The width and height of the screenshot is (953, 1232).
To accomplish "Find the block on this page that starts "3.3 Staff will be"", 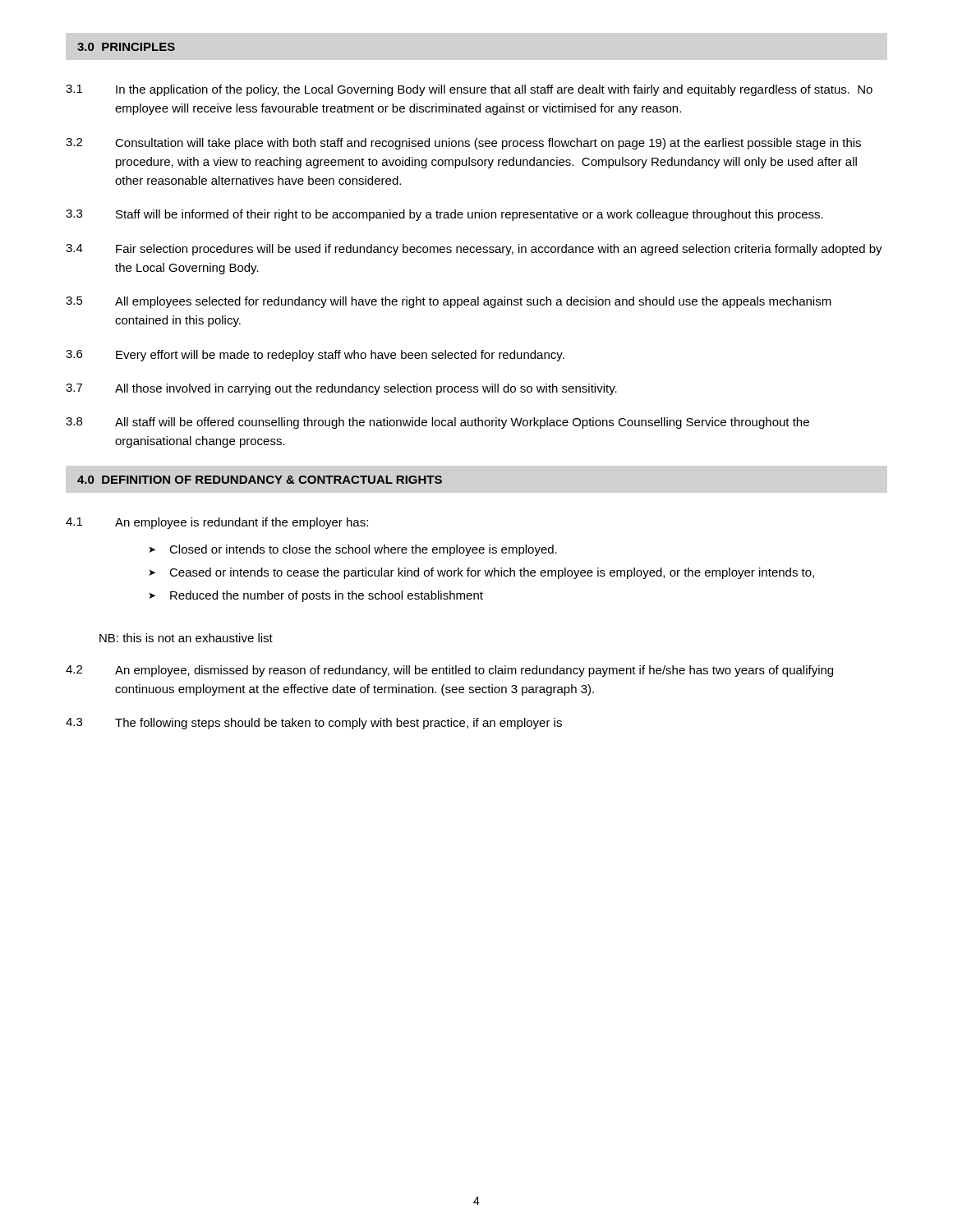I will (x=476, y=214).
